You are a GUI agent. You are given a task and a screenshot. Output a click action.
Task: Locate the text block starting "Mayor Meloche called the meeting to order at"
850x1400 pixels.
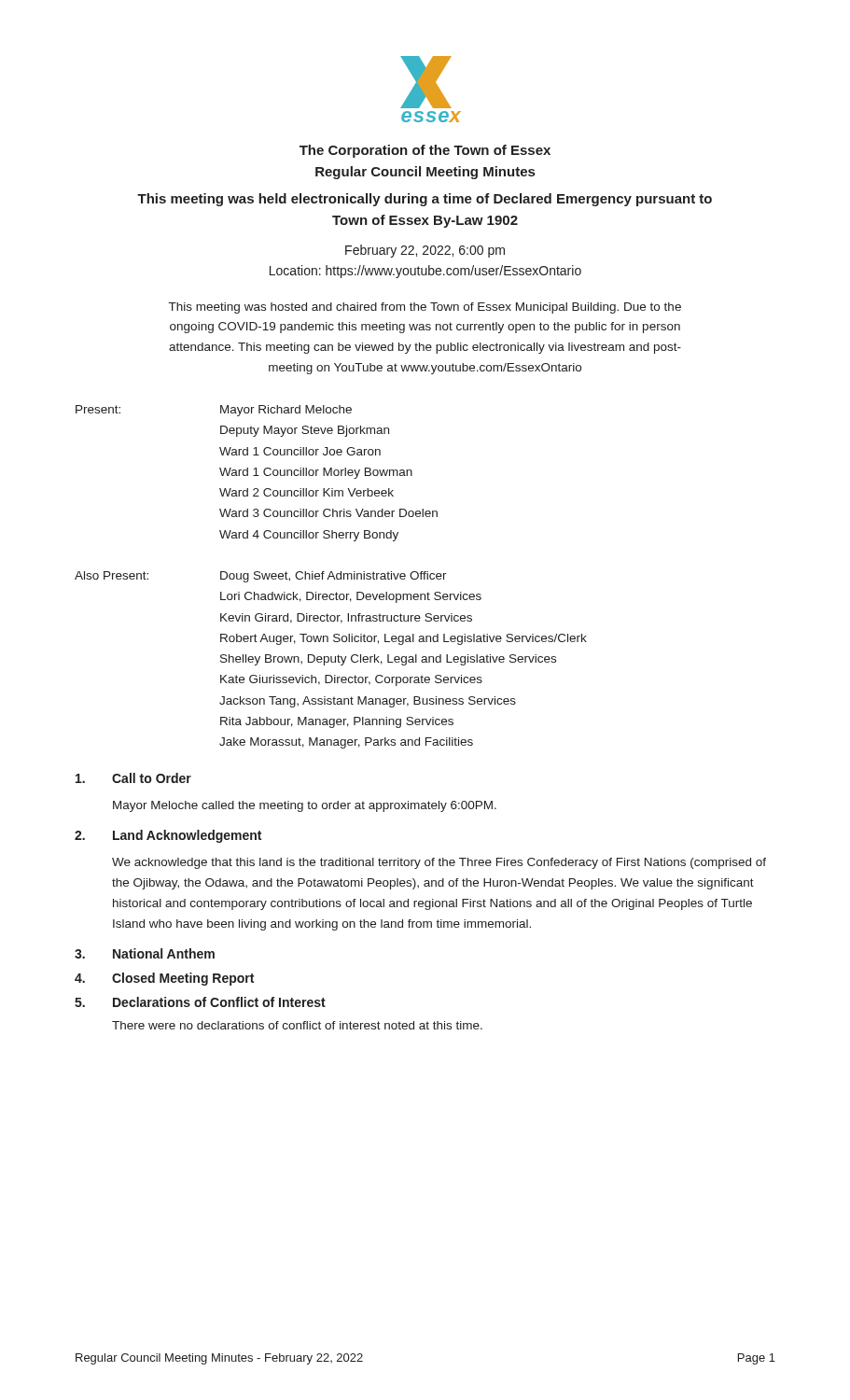point(305,805)
